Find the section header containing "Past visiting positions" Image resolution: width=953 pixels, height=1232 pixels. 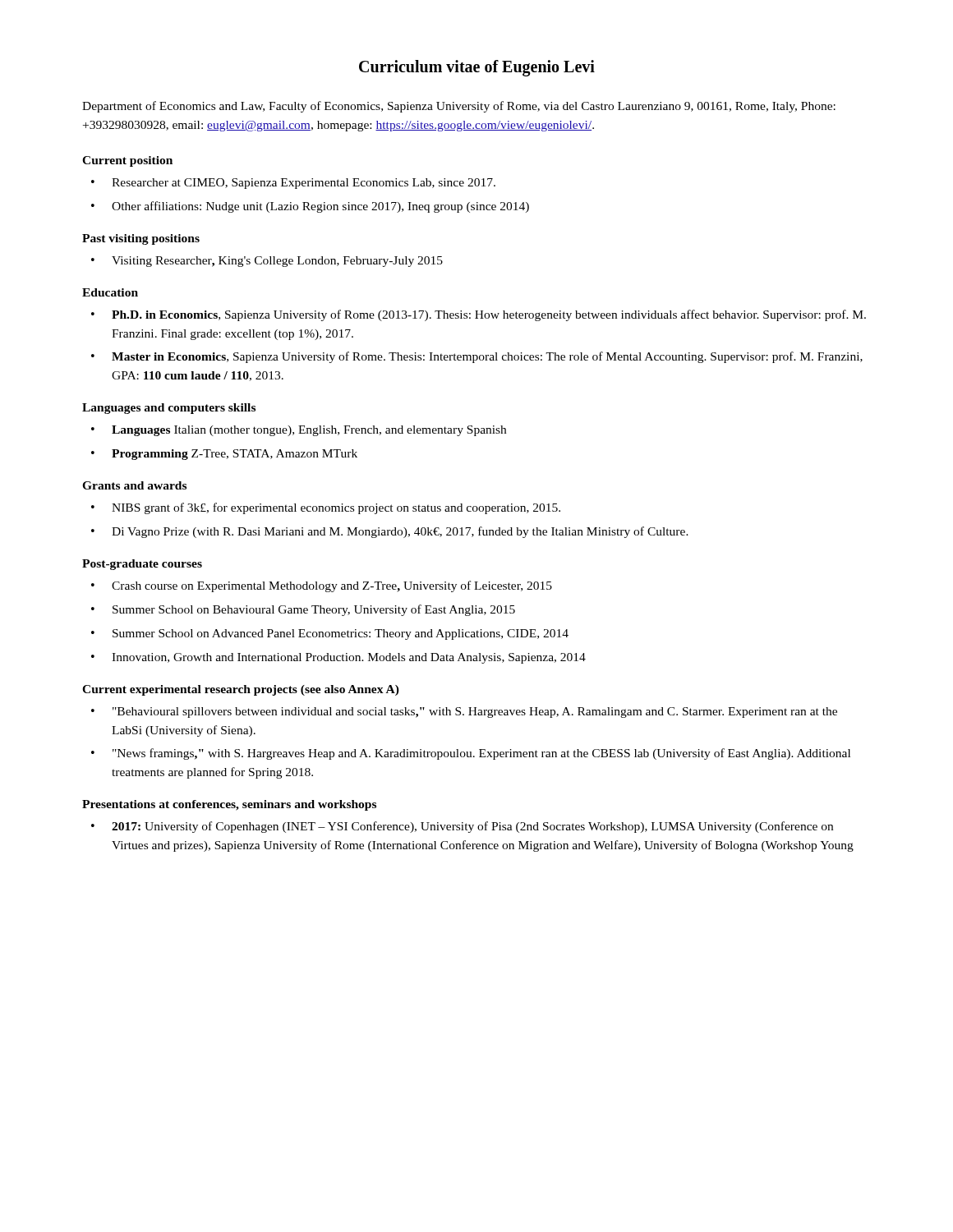141,237
